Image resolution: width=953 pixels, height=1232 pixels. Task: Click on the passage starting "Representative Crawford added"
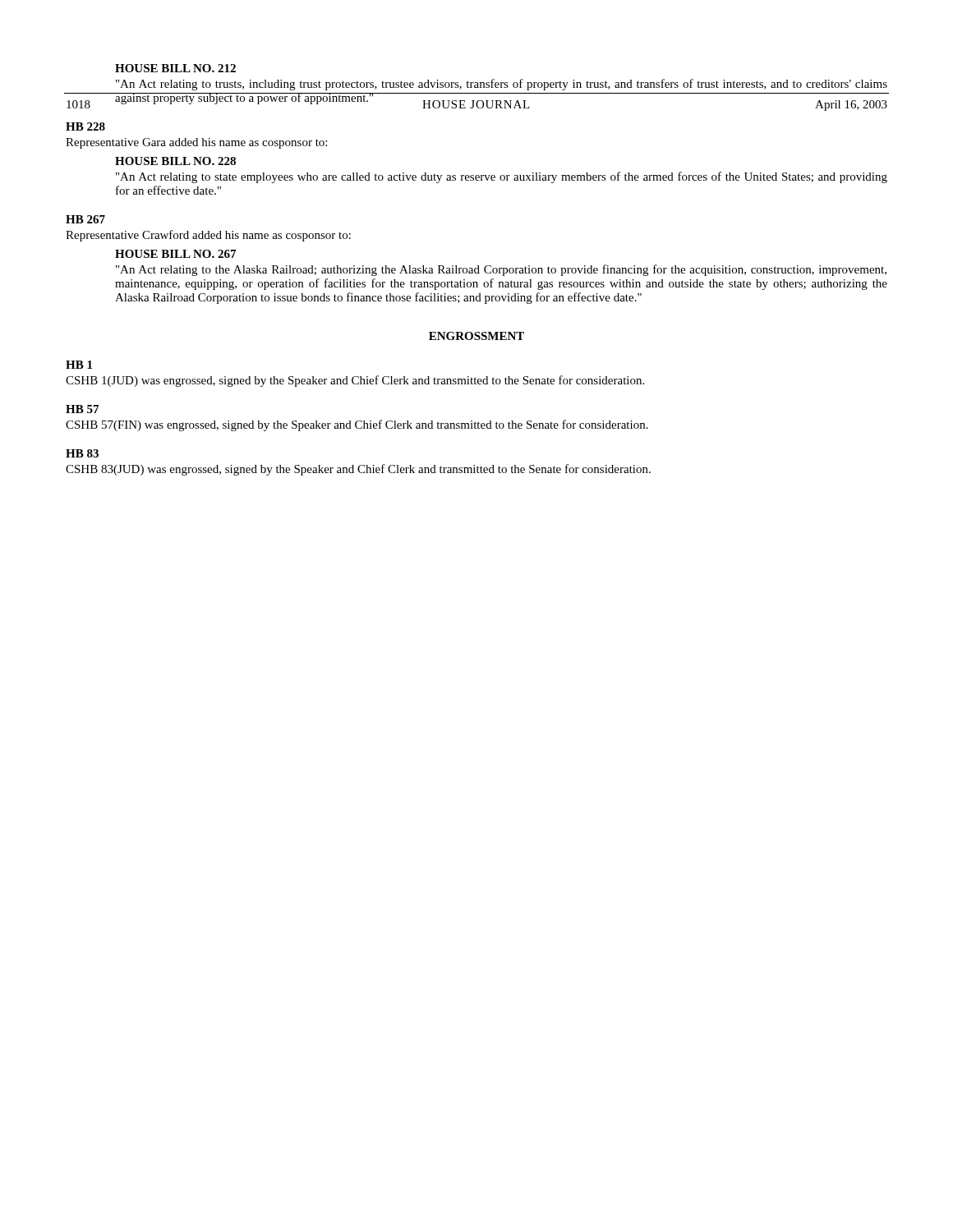pyautogui.click(x=209, y=235)
